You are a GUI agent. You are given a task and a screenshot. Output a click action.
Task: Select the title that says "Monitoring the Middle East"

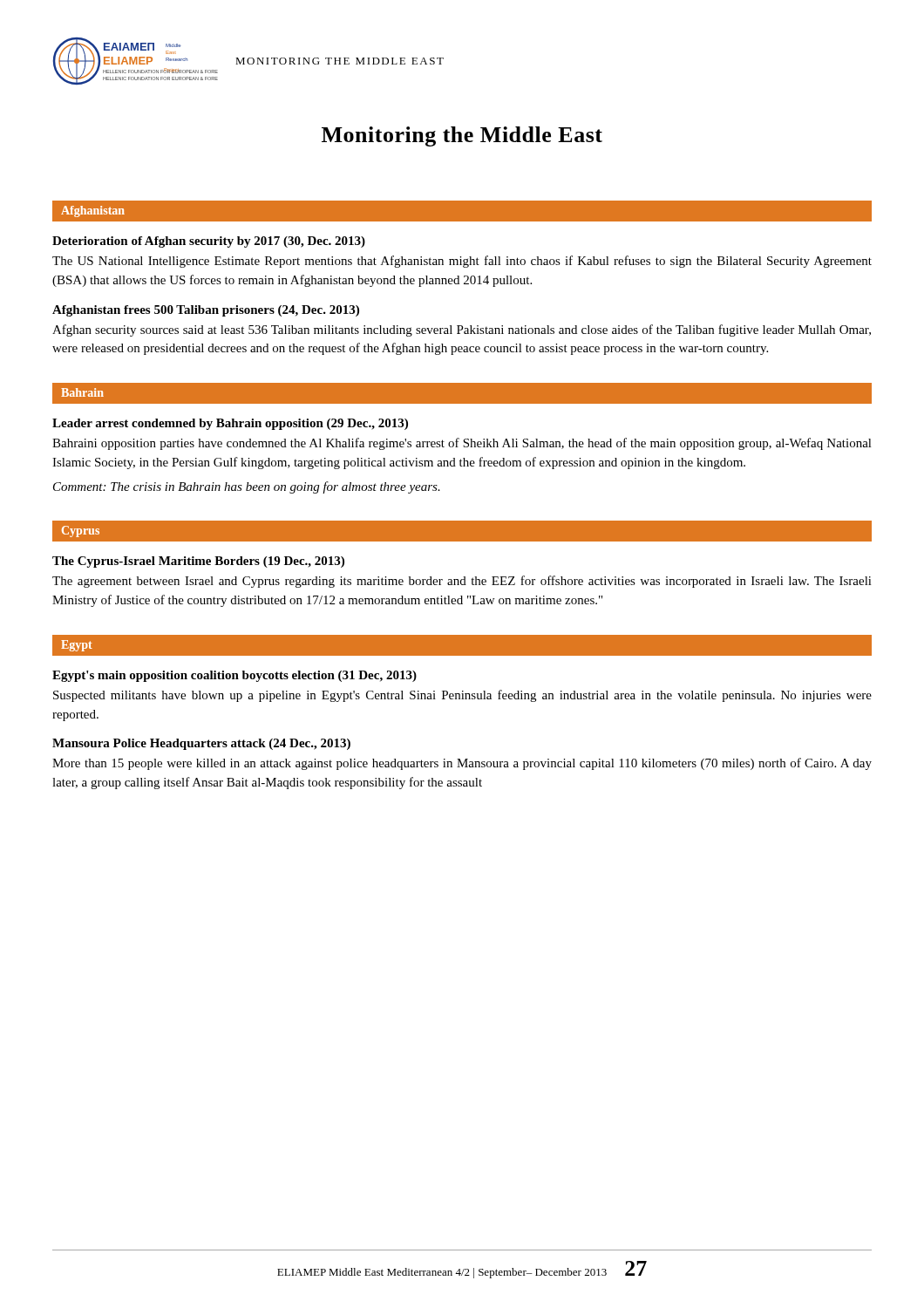(462, 135)
